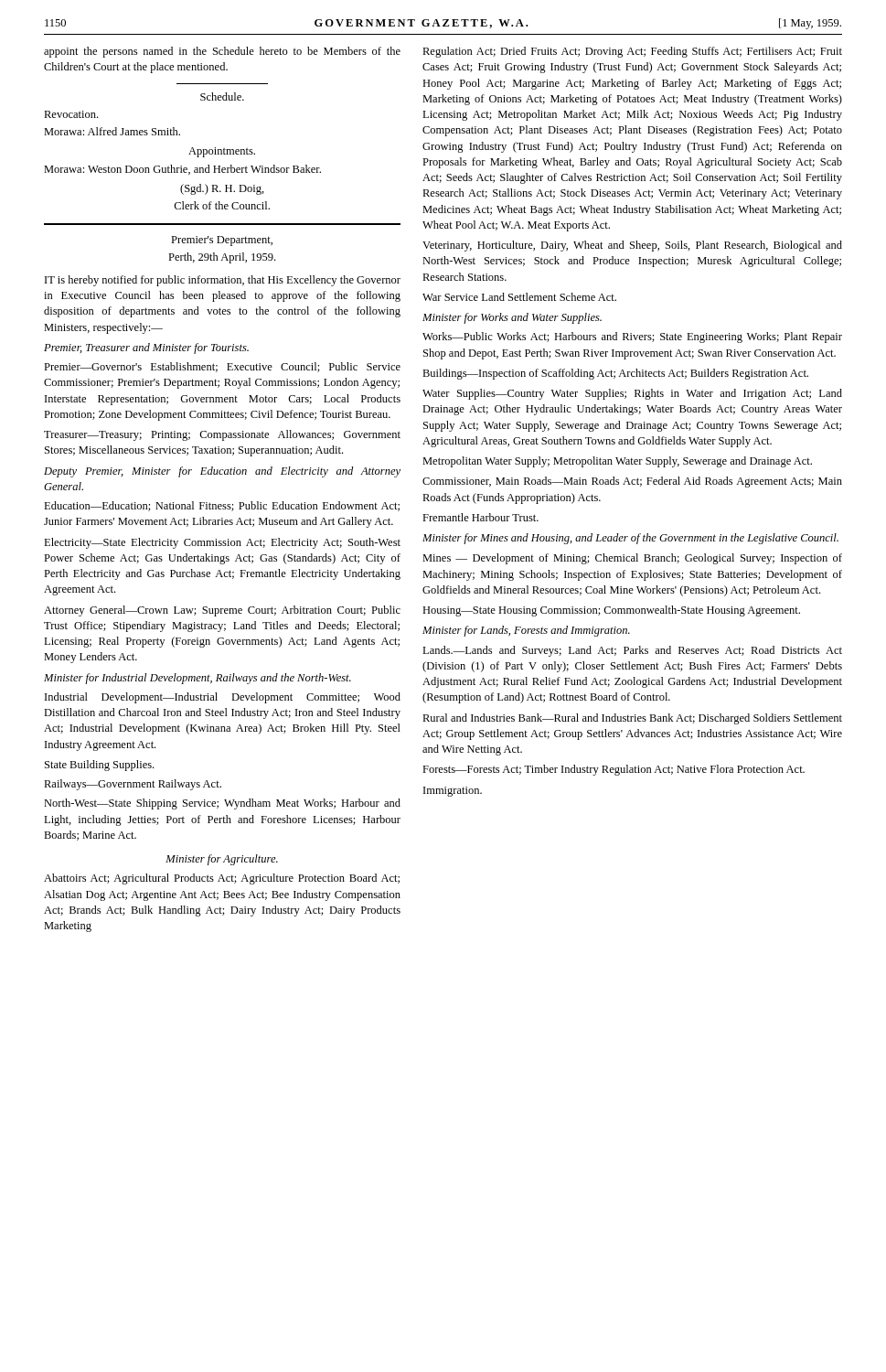
Task: Find the text starting "Treasurer—Treasury; Printing; Compassionate Allowances;"
Action: [x=222, y=443]
